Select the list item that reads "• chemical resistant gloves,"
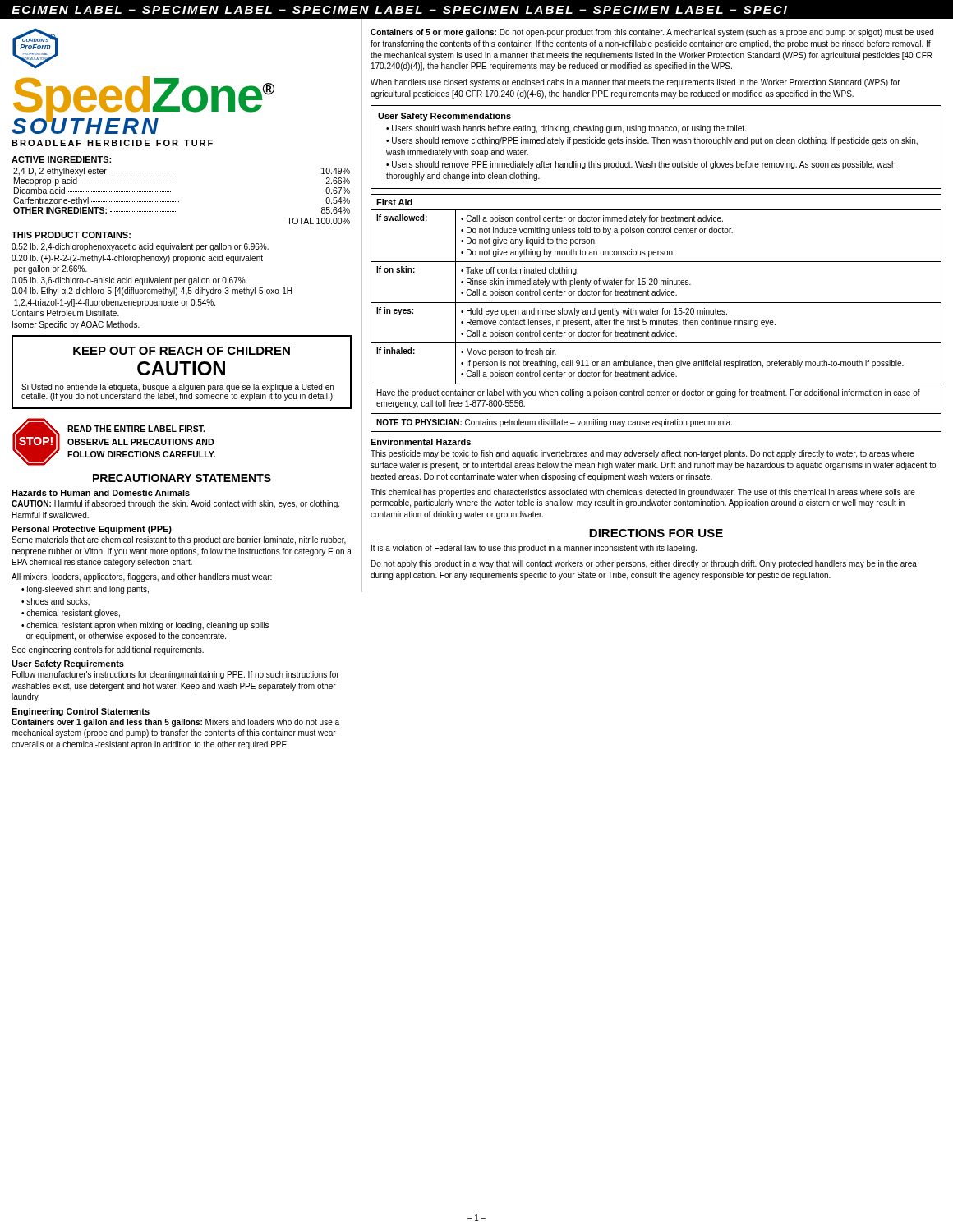Viewport: 953px width, 1232px height. point(71,613)
